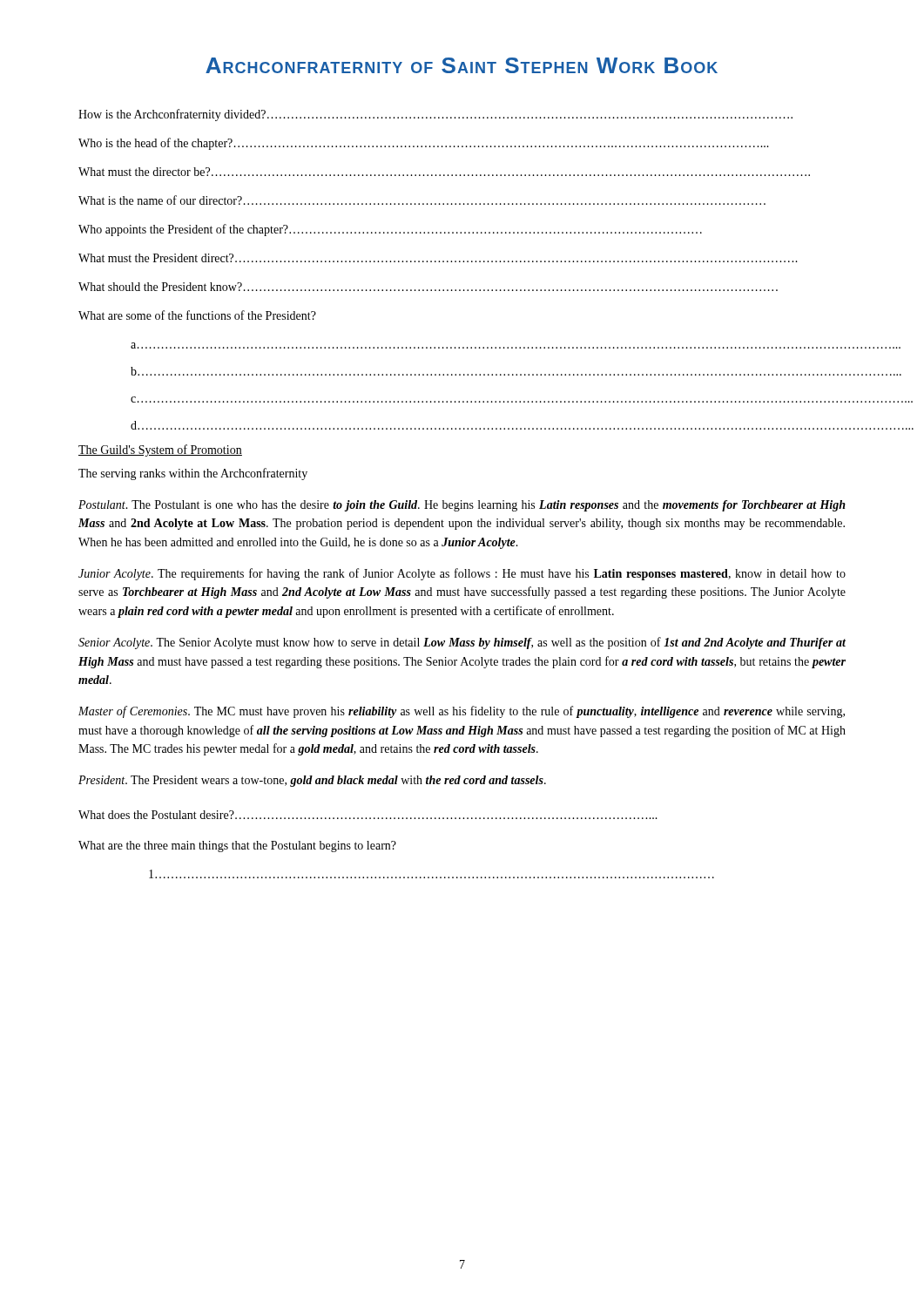Select the passage starting "President. The President wears"
Screen dimensions: 1307x924
312,780
